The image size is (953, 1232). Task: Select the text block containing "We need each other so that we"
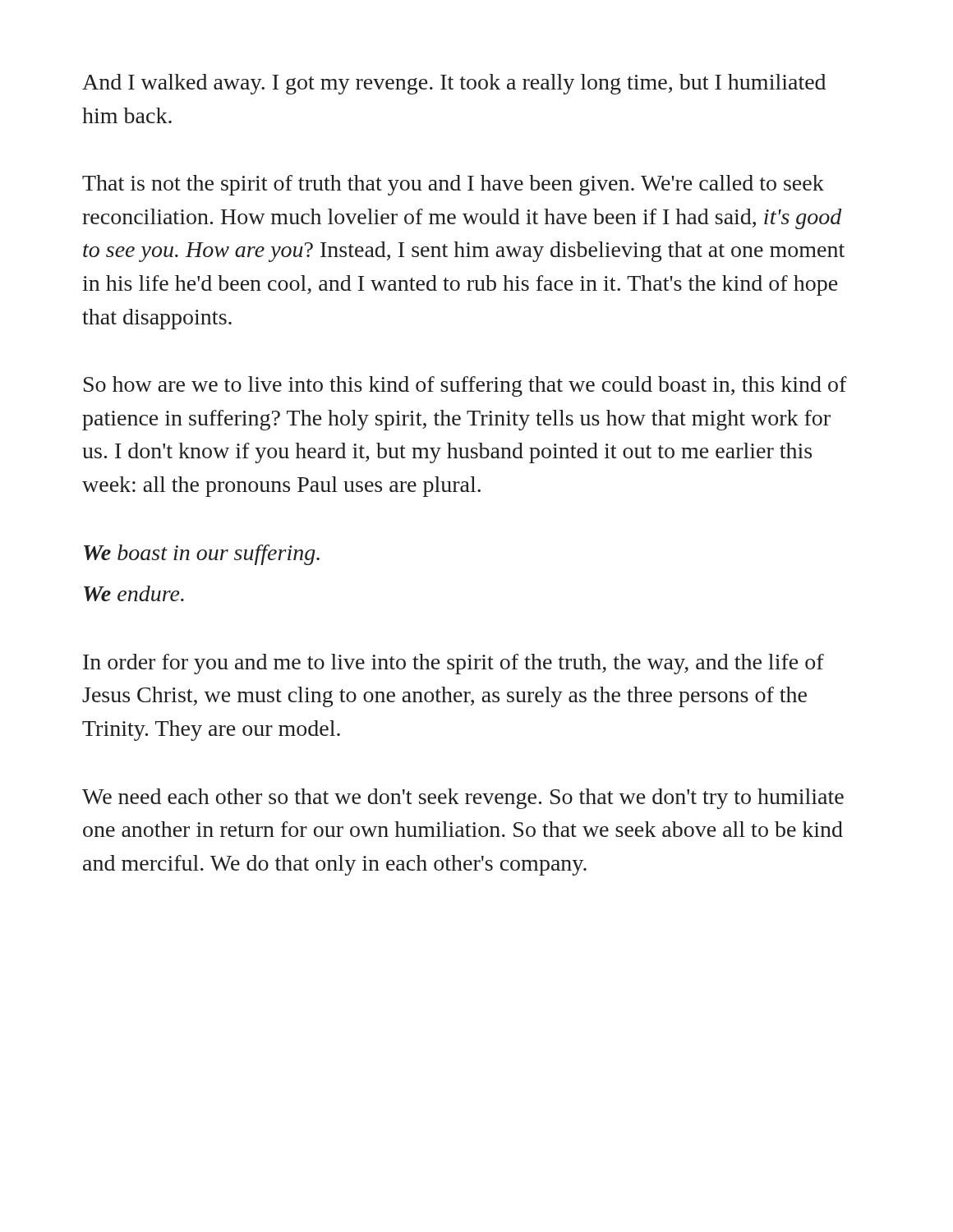pos(463,829)
